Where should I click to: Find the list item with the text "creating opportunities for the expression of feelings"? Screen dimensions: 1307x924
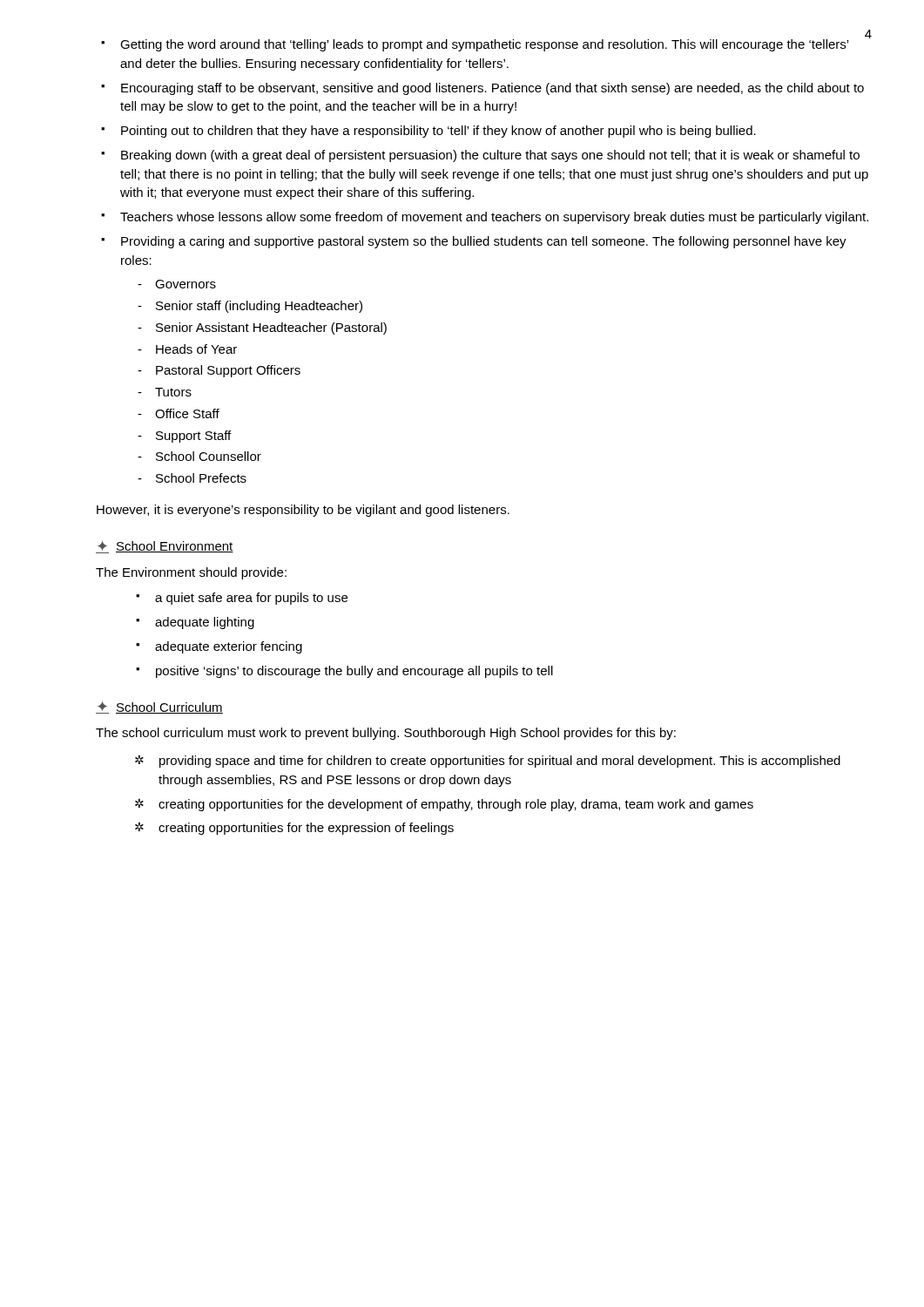click(294, 828)
